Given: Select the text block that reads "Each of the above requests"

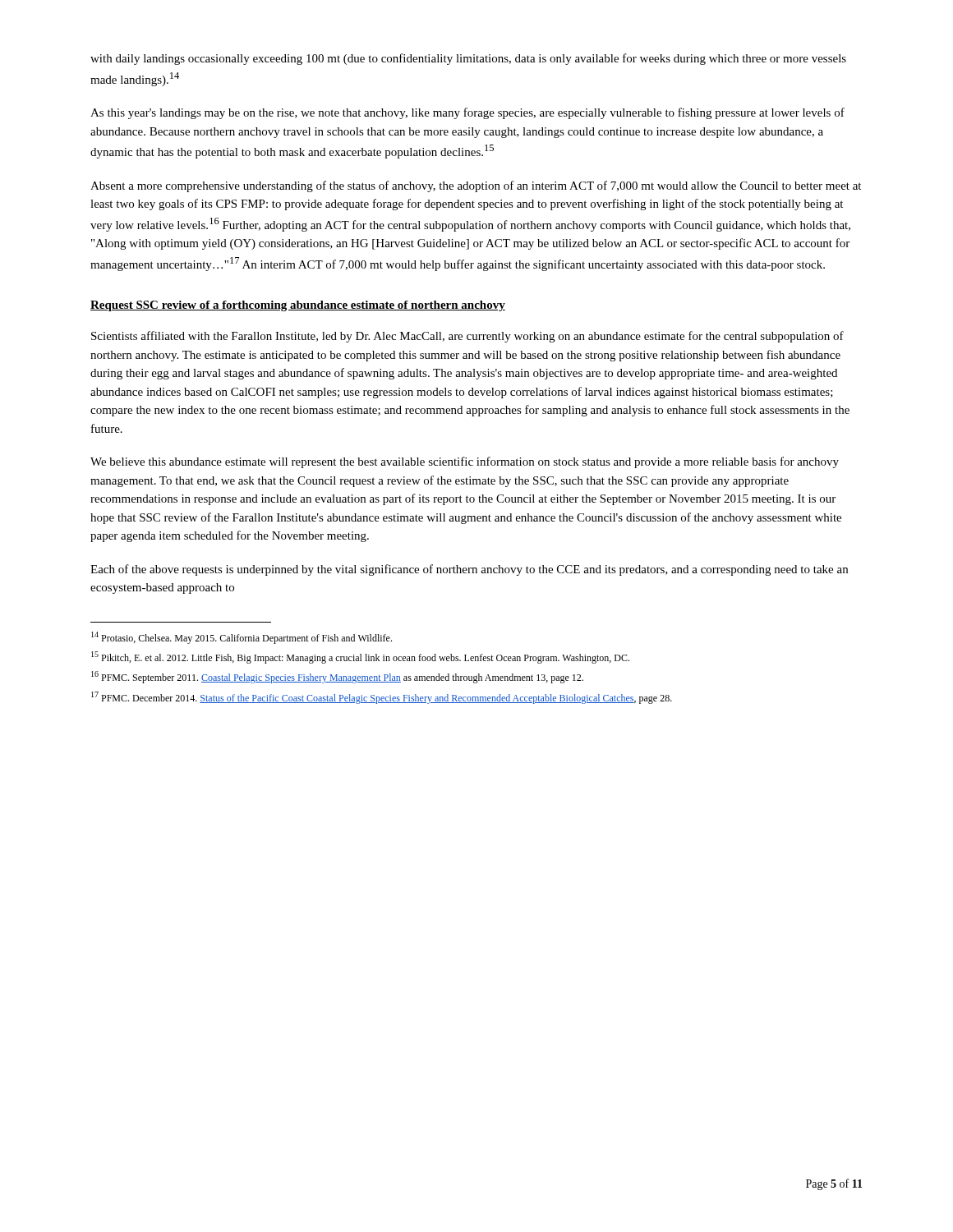Looking at the screenshot, I should 469,578.
